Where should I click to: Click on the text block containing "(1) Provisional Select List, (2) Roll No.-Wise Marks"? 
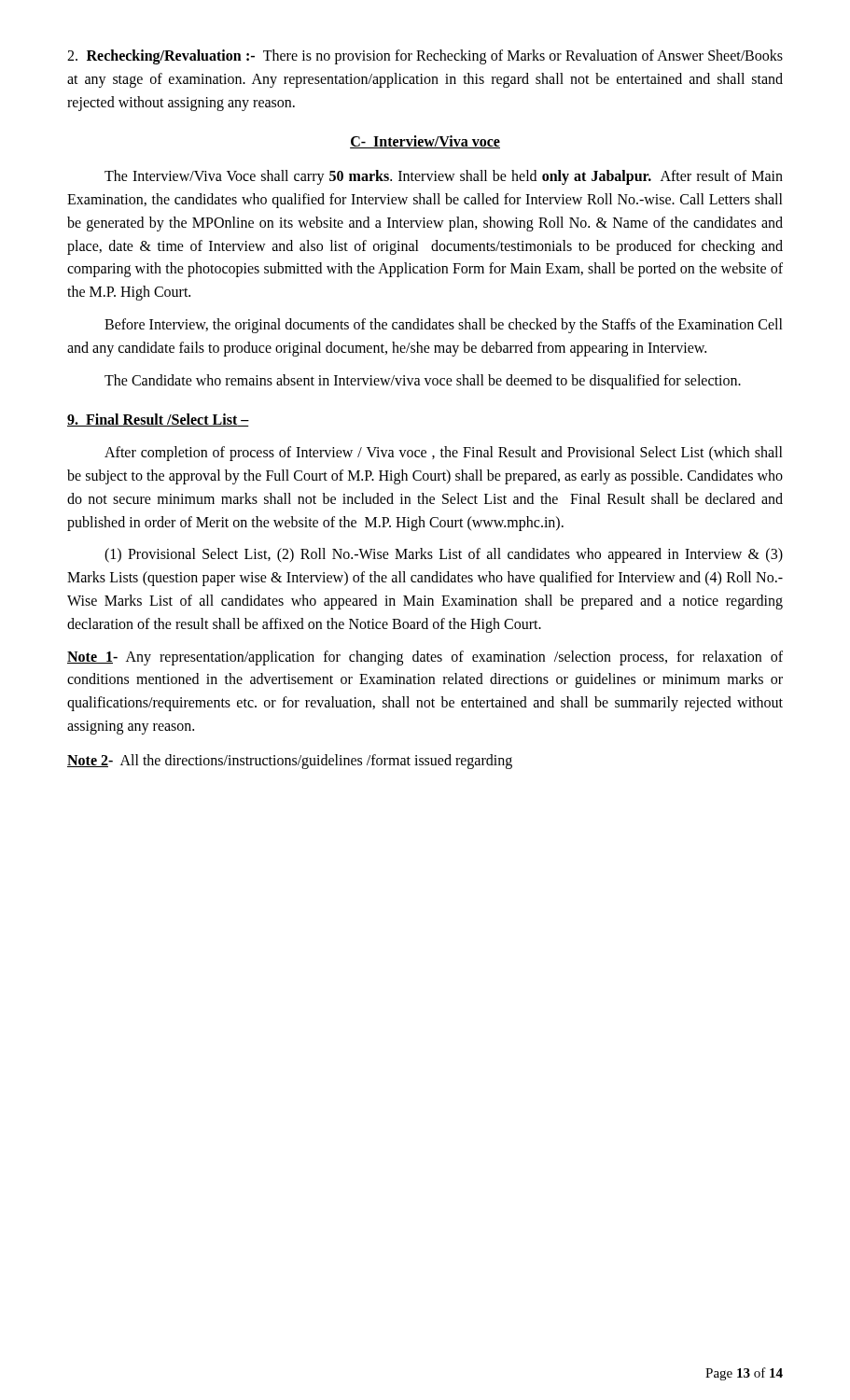[x=425, y=590]
